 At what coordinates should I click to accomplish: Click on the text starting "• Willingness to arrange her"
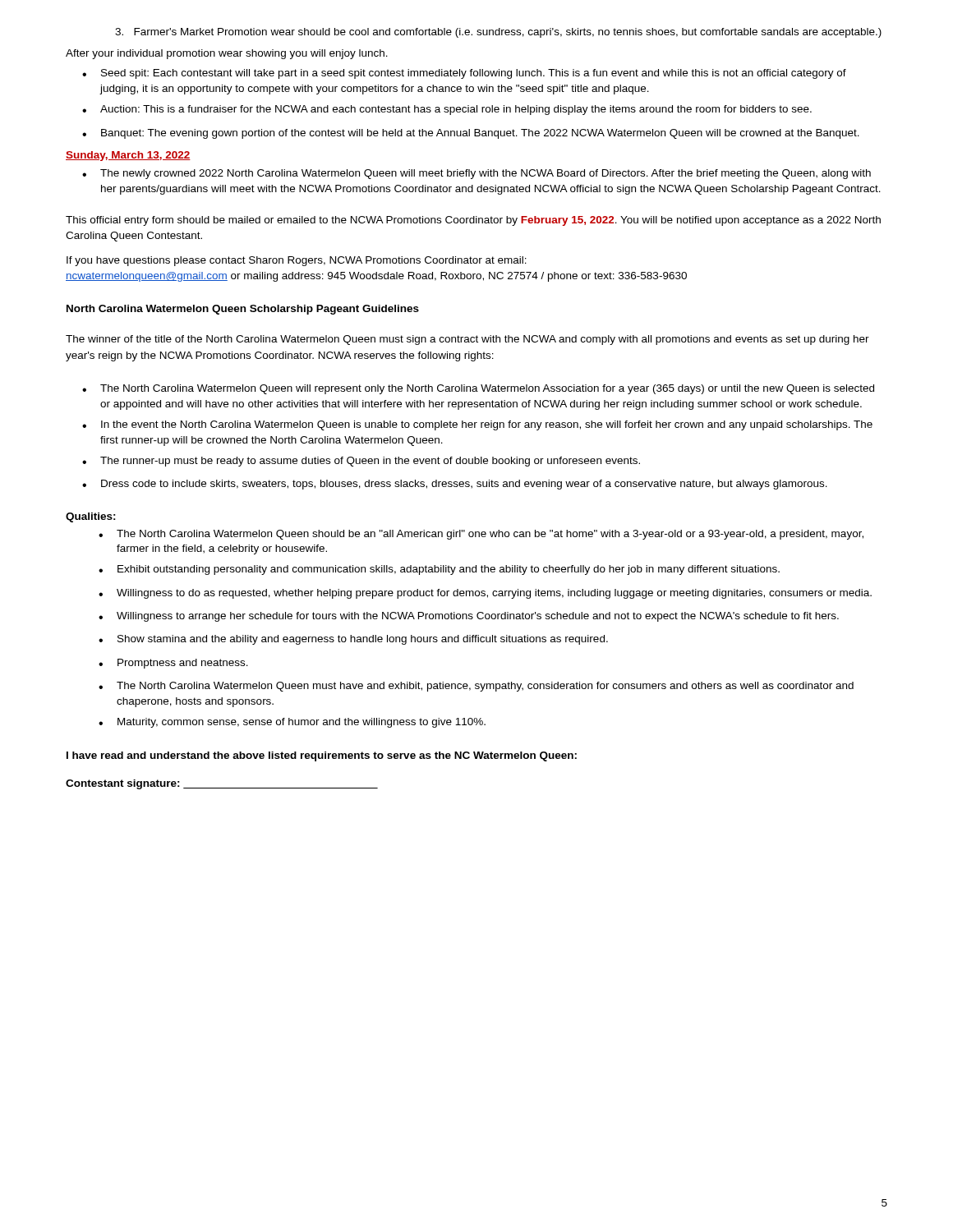493,618
